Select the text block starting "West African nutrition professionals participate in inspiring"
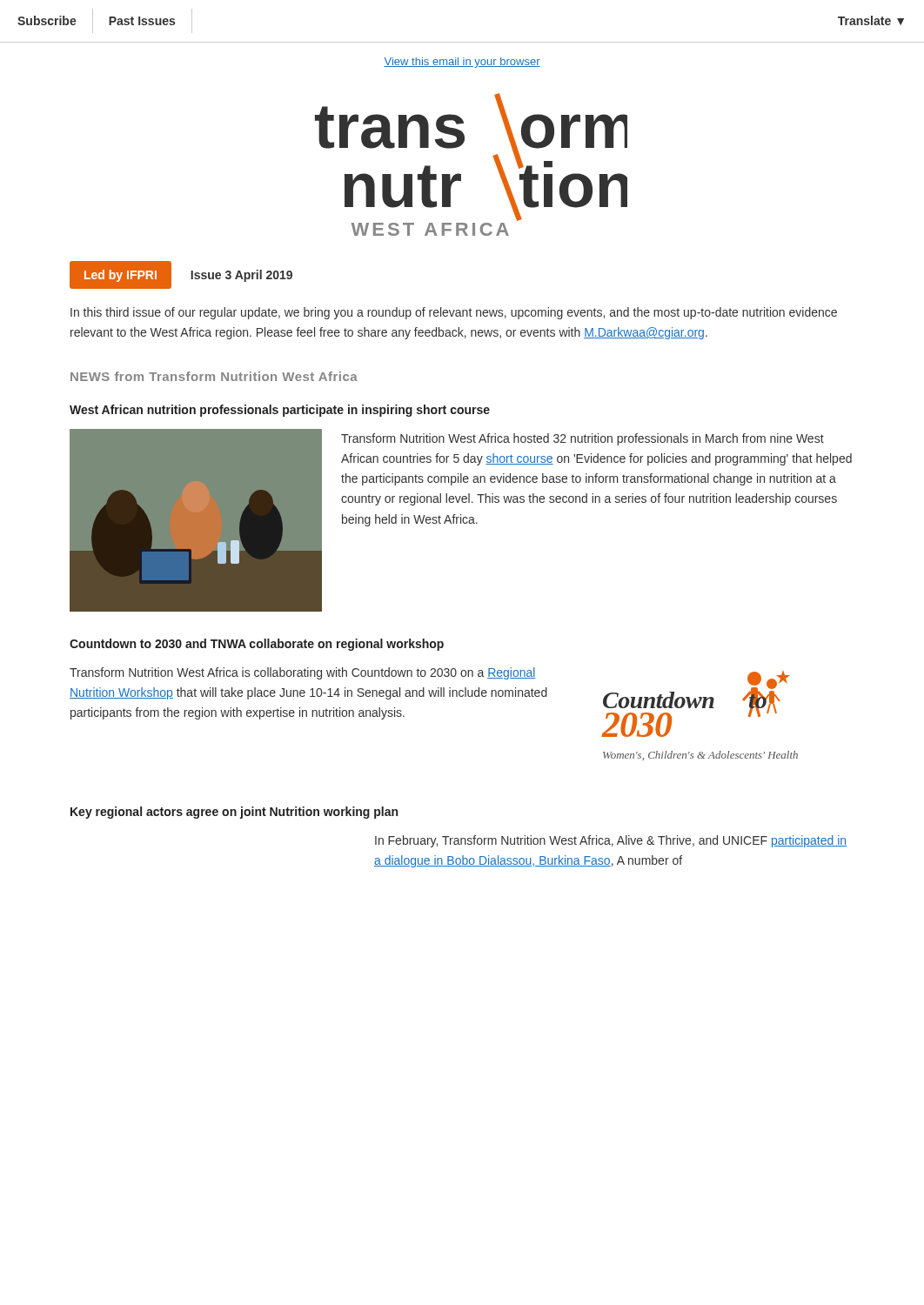Image resolution: width=924 pixels, height=1305 pixels. [x=280, y=410]
